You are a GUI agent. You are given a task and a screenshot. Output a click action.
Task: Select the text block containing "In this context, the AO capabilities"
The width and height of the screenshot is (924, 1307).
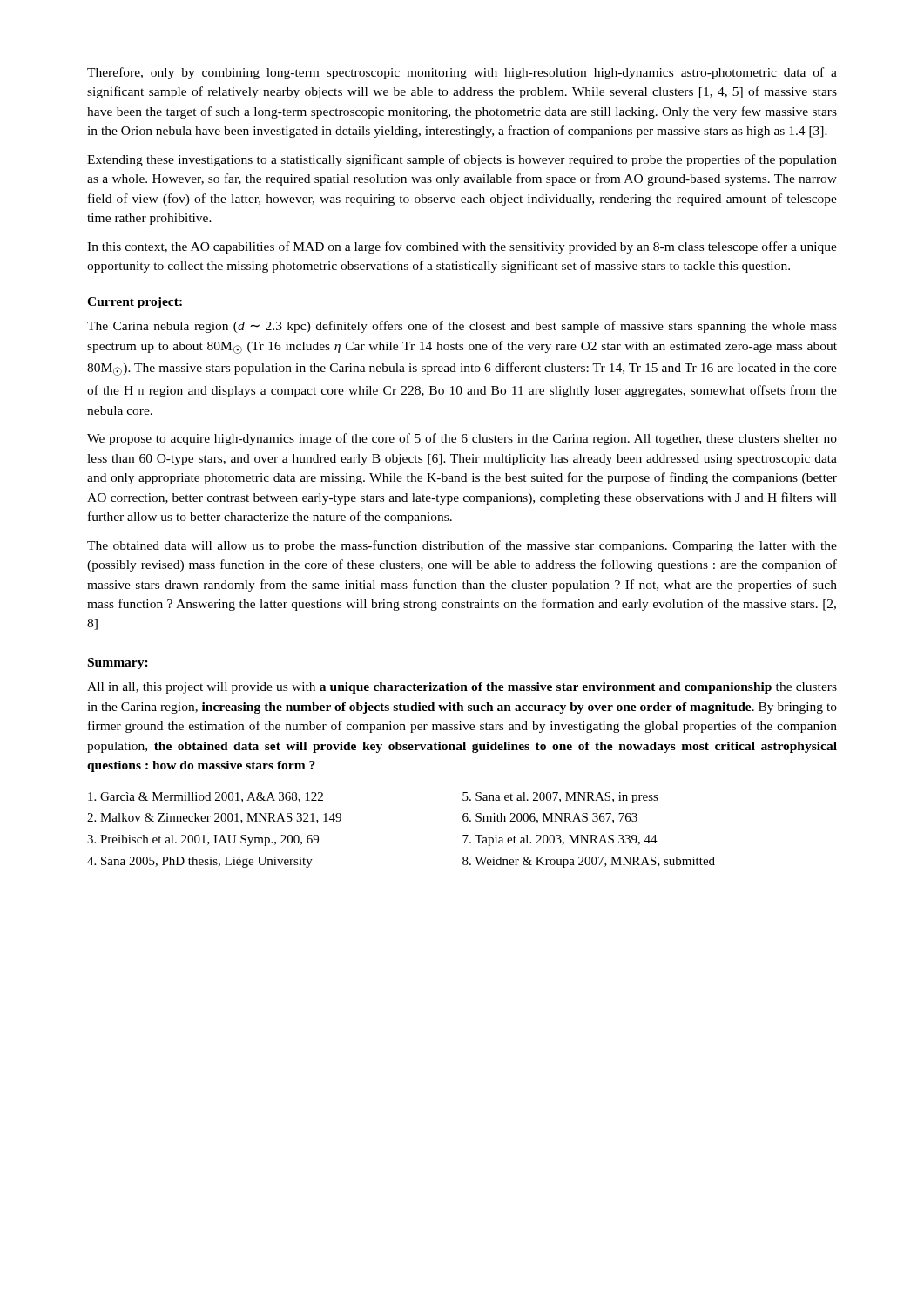pyautogui.click(x=462, y=256)
